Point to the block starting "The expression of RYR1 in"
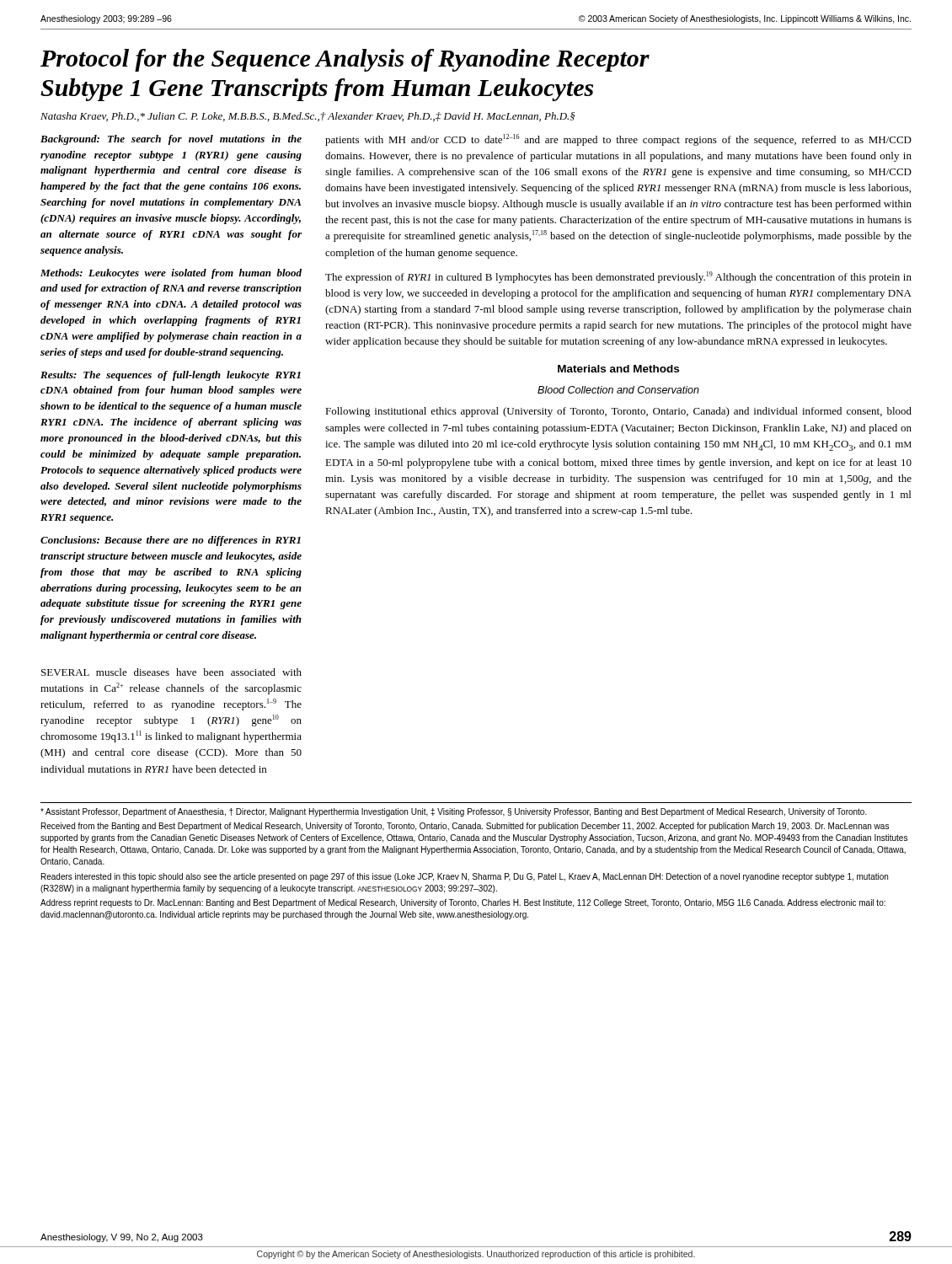This screenshot has height=1264, width=952. pos(618,309)
